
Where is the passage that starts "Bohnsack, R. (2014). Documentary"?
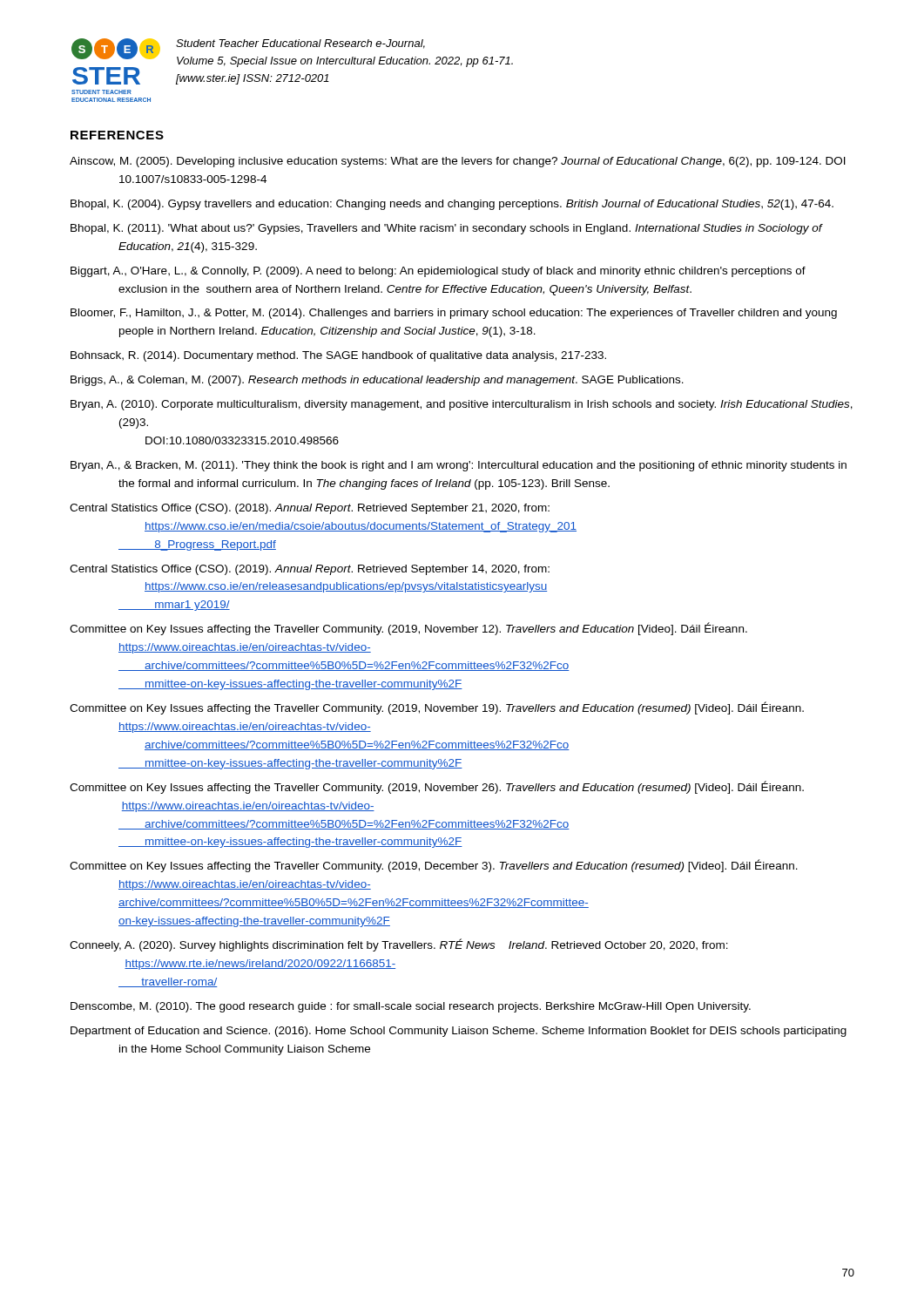pos(339,355)
